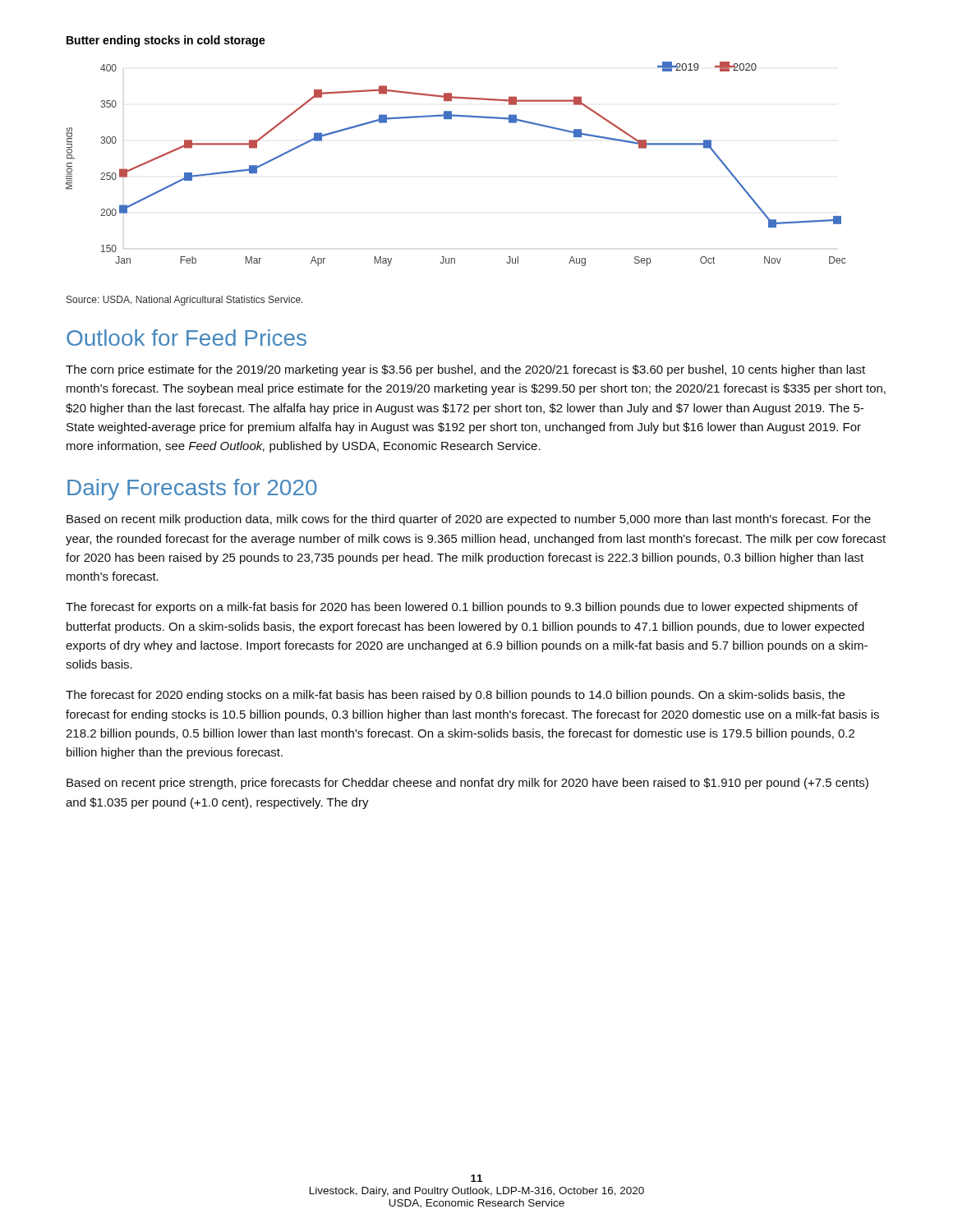Find the region starting "Butter ending stocks in"

165,40
